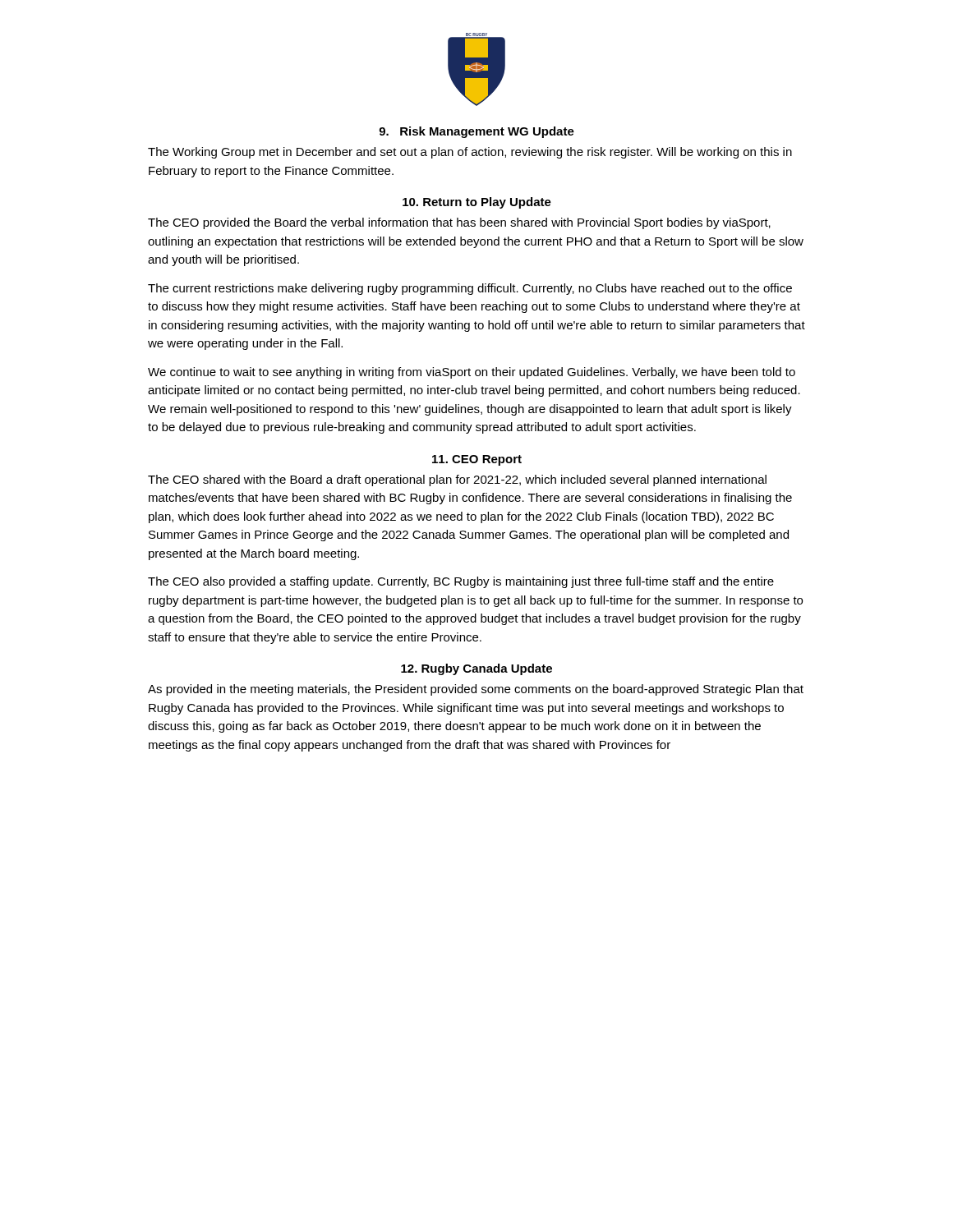This screenshot has height=1232, width=953.
Task: Point to the block starting "11. CEO Report"
Action: point(476,458)
